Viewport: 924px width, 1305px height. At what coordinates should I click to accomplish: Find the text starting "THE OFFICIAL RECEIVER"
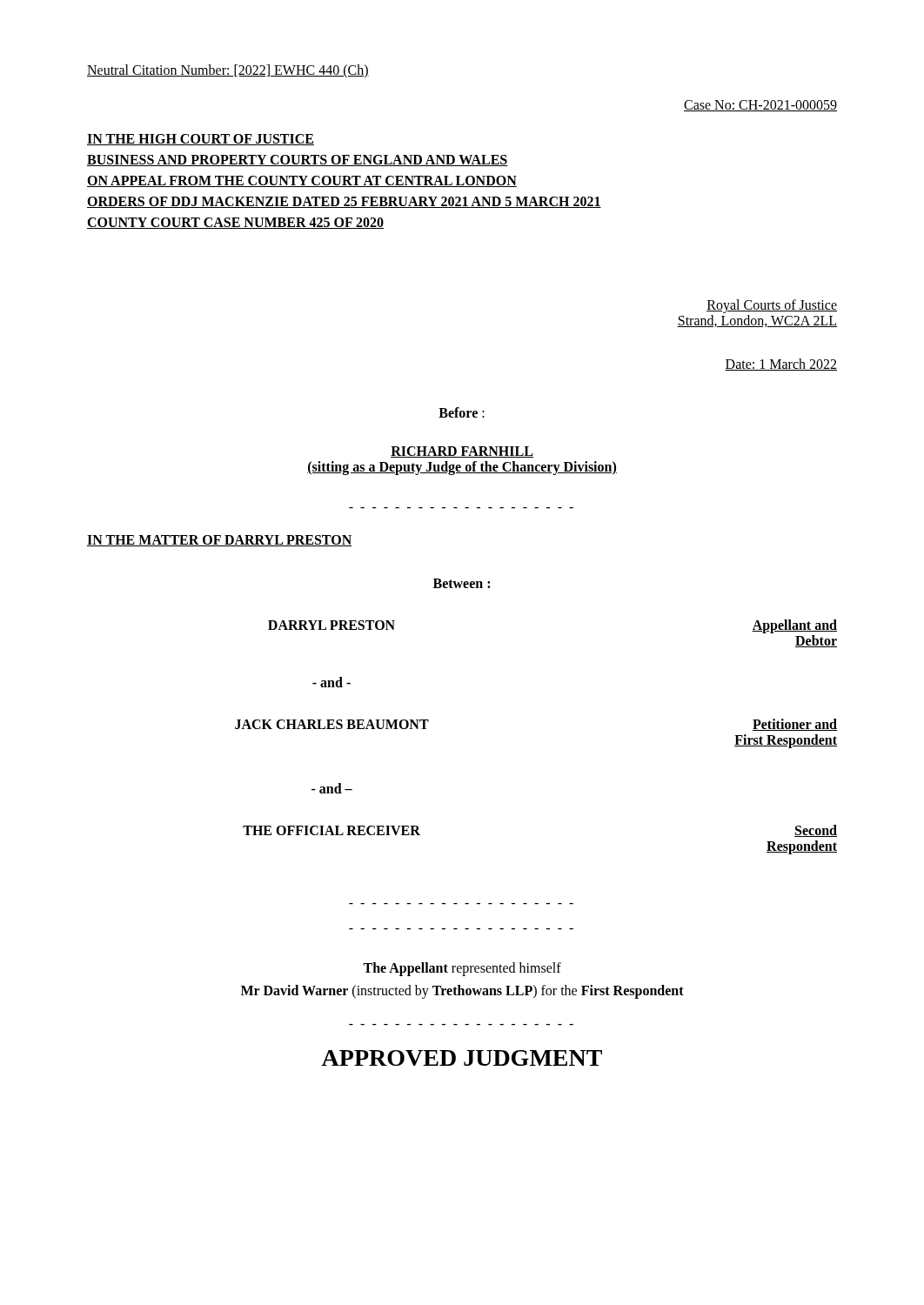(x=331, y=830)
